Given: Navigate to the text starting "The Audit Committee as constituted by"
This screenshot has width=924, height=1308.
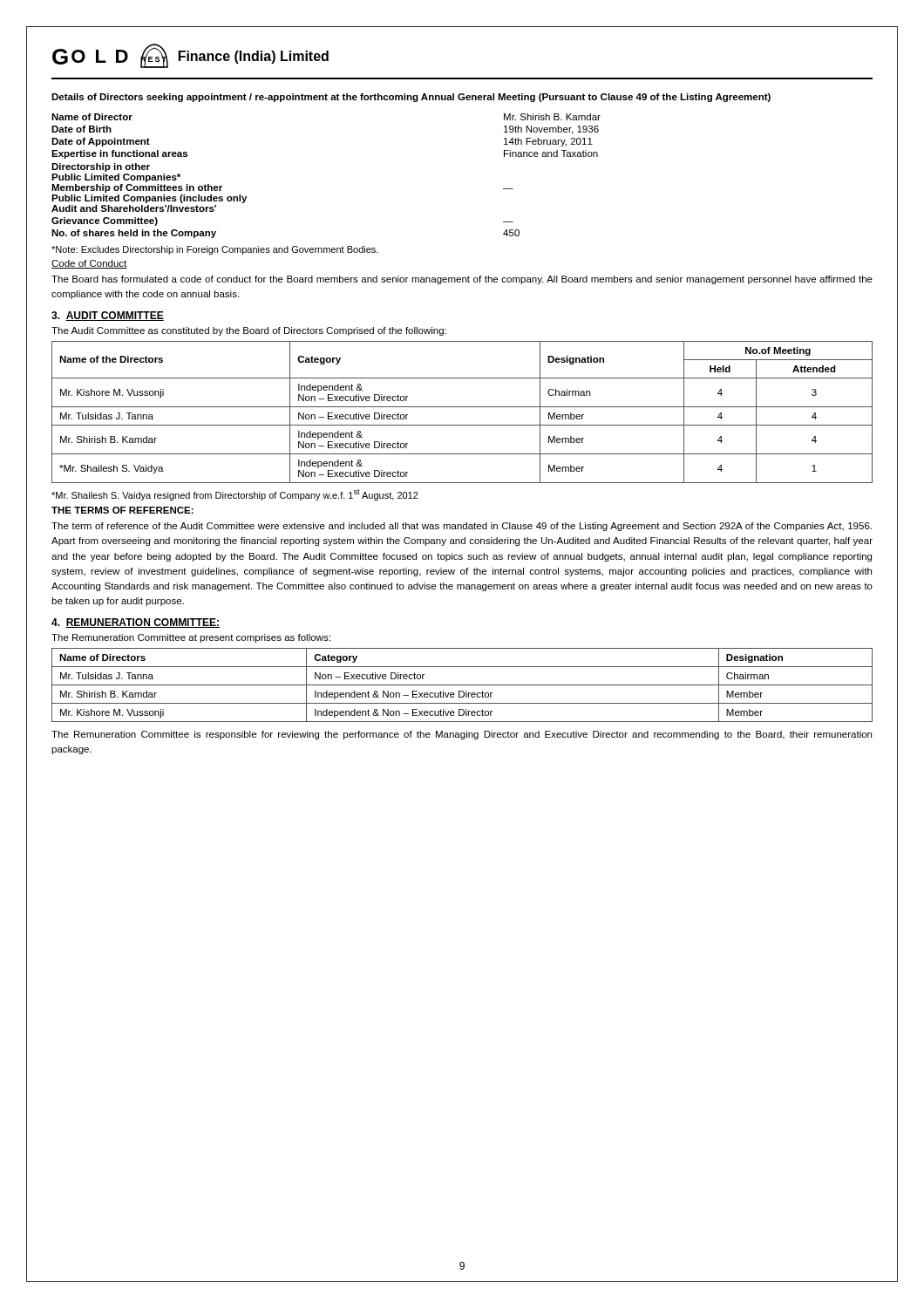Looking at the screenshot, I should point(249,330).
